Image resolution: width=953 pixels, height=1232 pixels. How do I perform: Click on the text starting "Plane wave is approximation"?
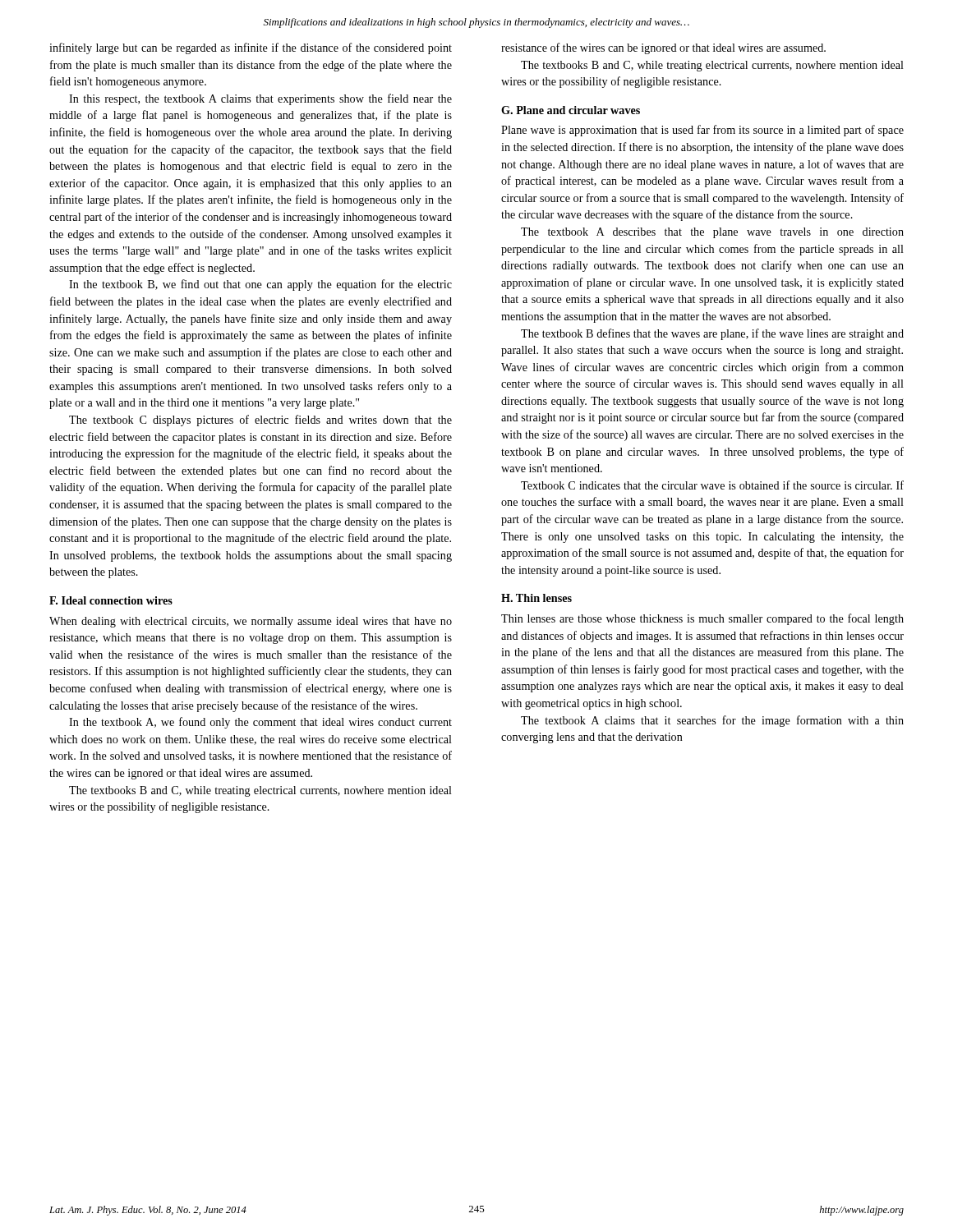point(702,350)
